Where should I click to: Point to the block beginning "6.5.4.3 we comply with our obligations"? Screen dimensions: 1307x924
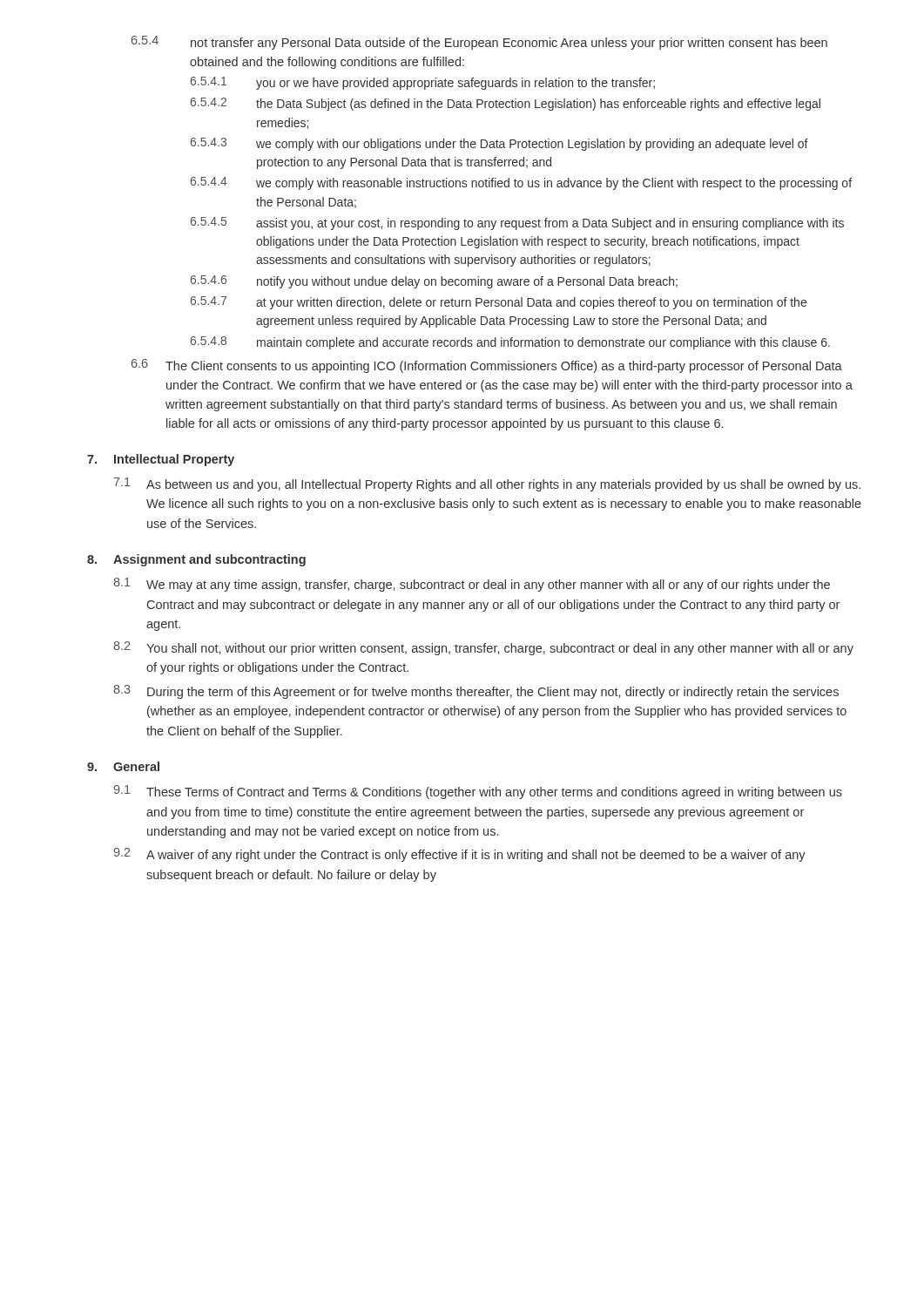coord(526,153)
